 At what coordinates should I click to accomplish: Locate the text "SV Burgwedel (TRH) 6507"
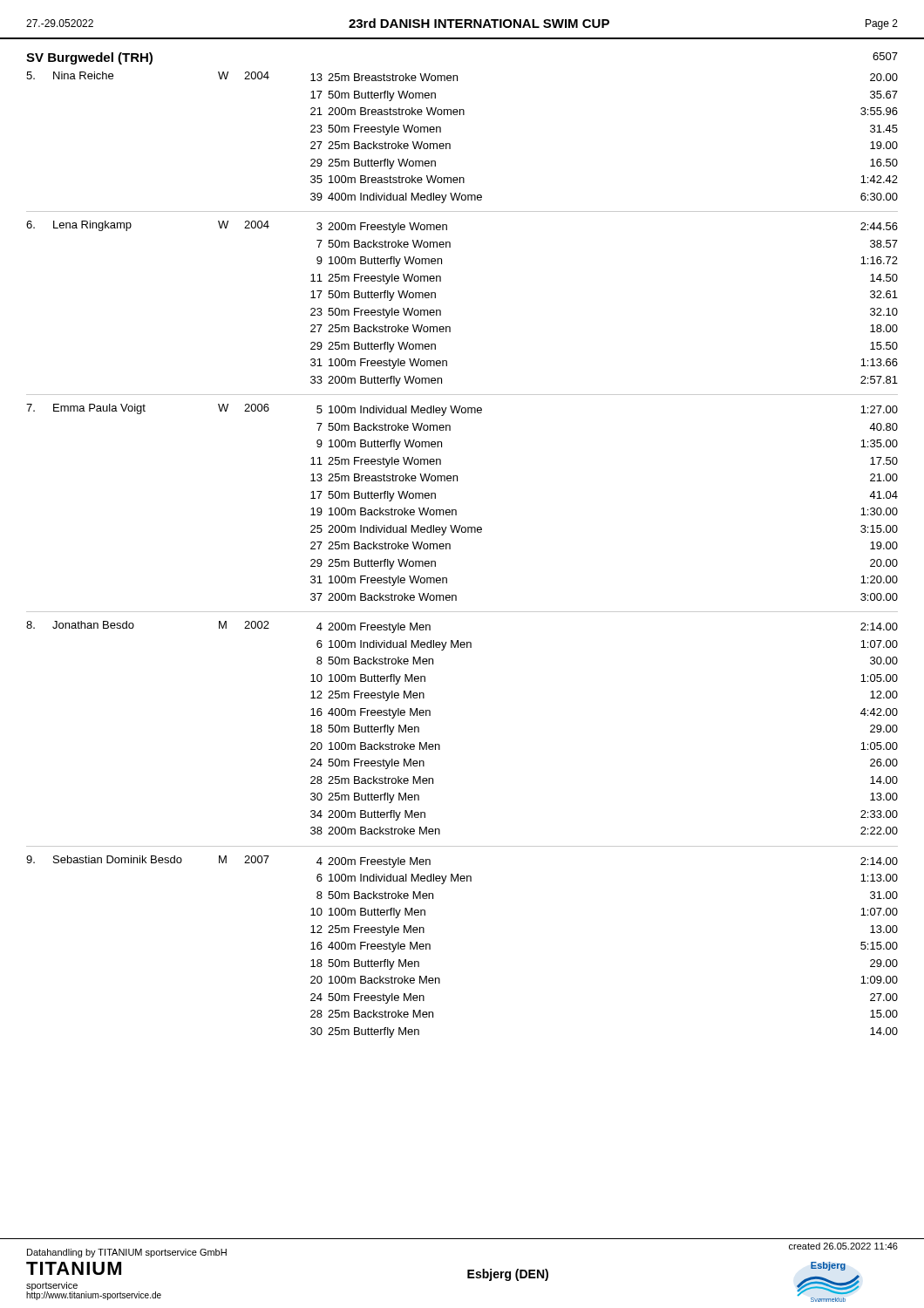click(x=86, y=58)
